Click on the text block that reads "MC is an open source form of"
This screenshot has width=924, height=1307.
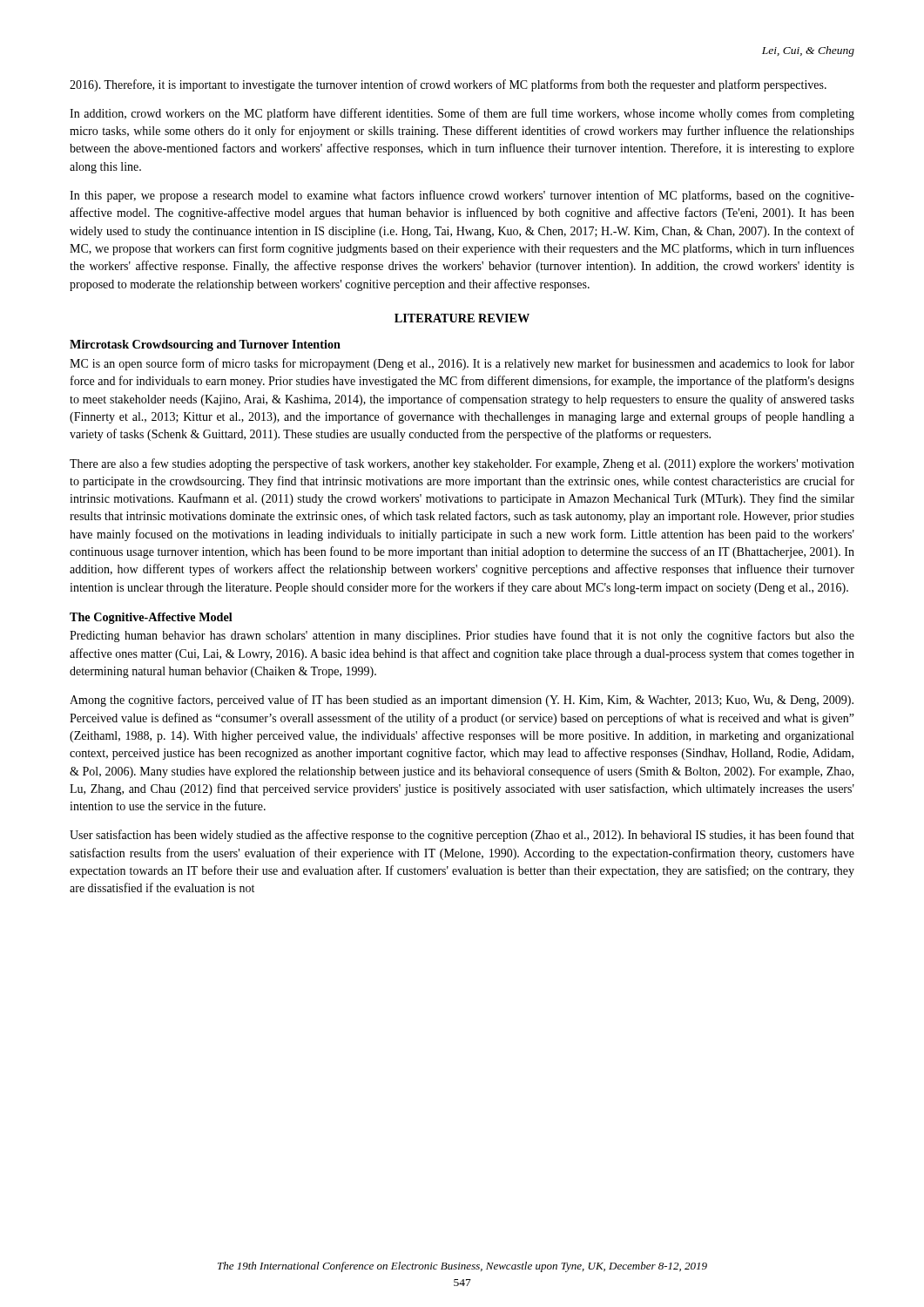462,399
